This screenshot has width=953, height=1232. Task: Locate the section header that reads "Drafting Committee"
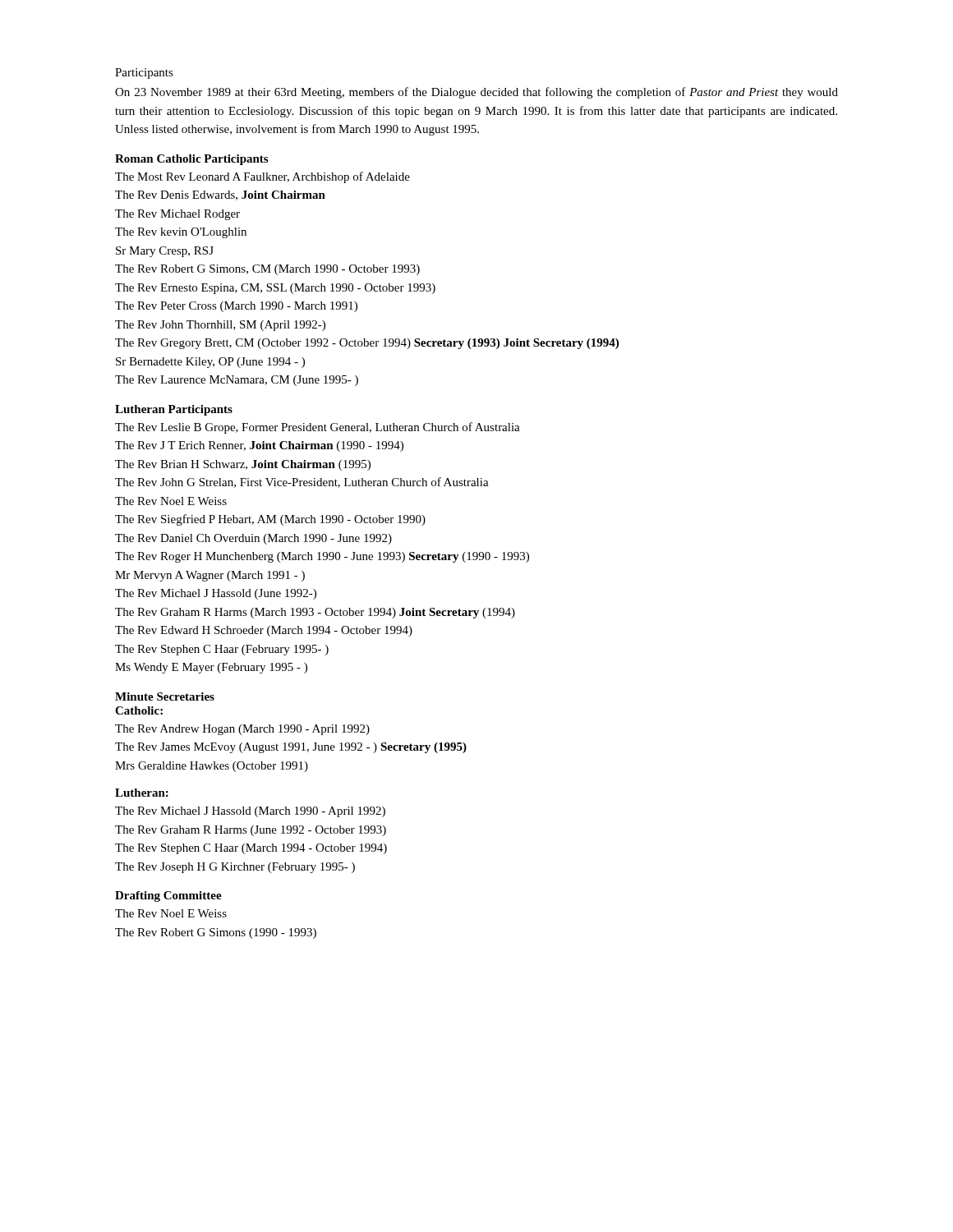168,895
